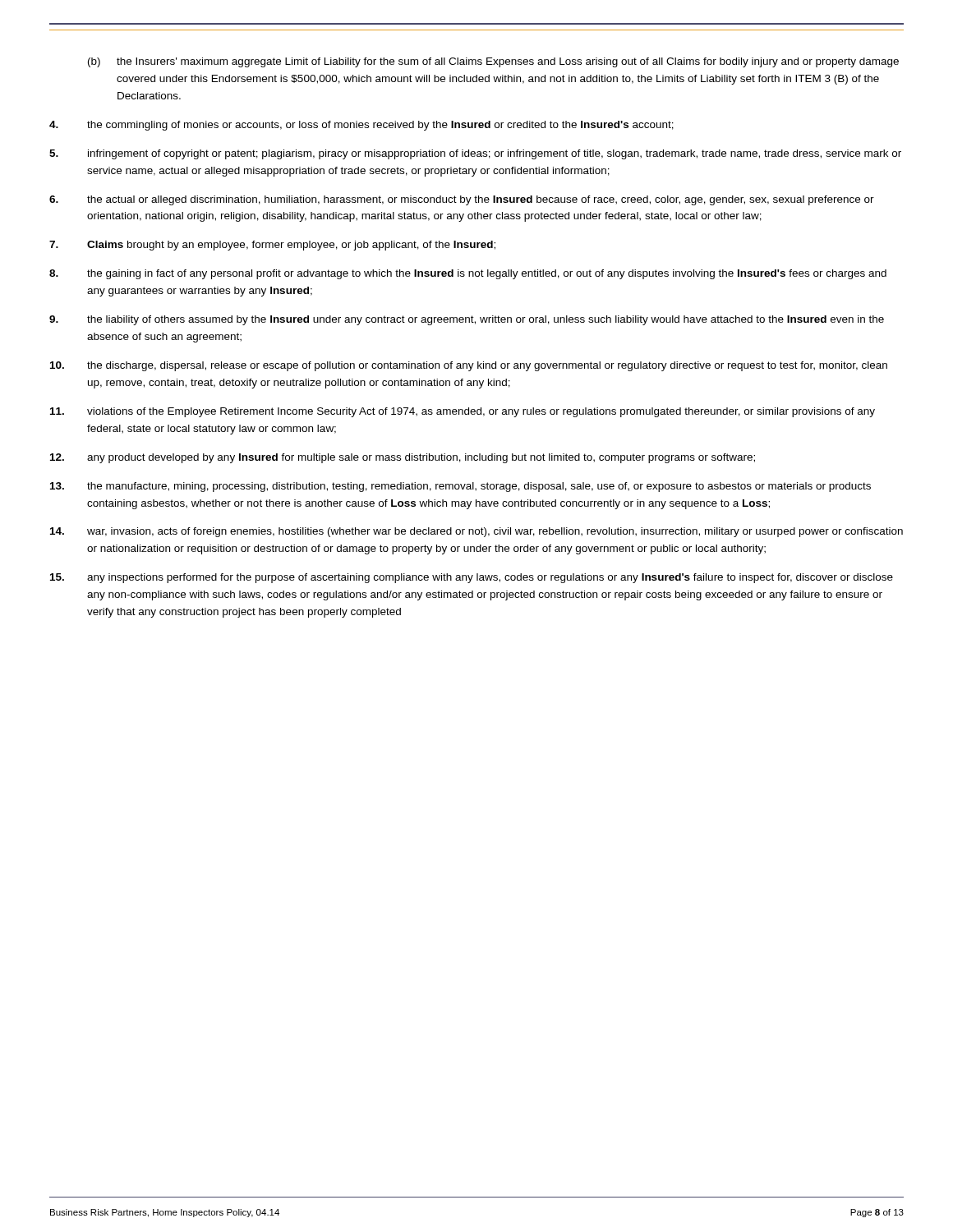953x1232 pixels.
Task: Select the block starting "8. the gaining in fact of any"
Action: pyautogui.click(x=476, y=283)
